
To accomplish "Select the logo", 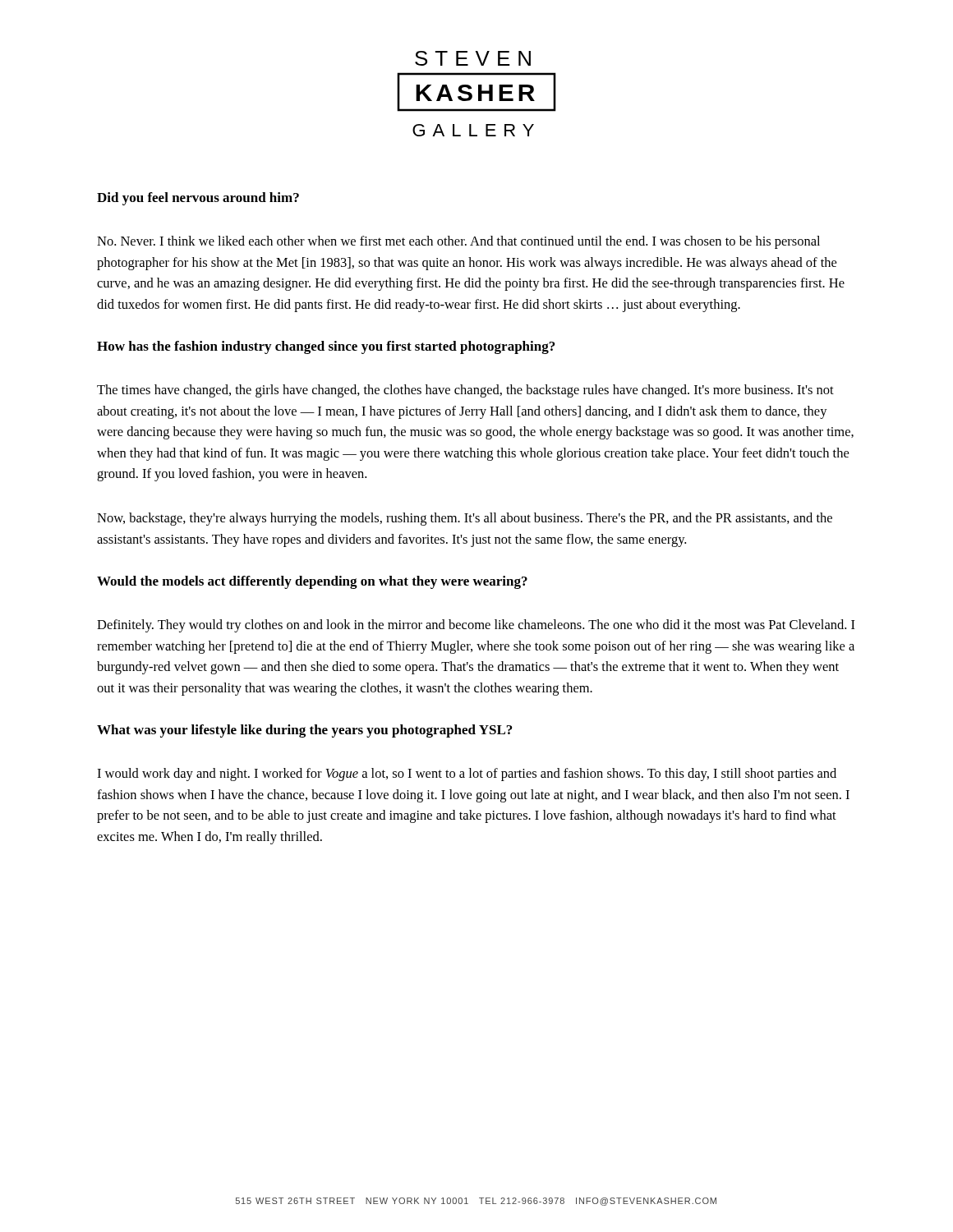I will pyautogui.click(x=476, y=97).
